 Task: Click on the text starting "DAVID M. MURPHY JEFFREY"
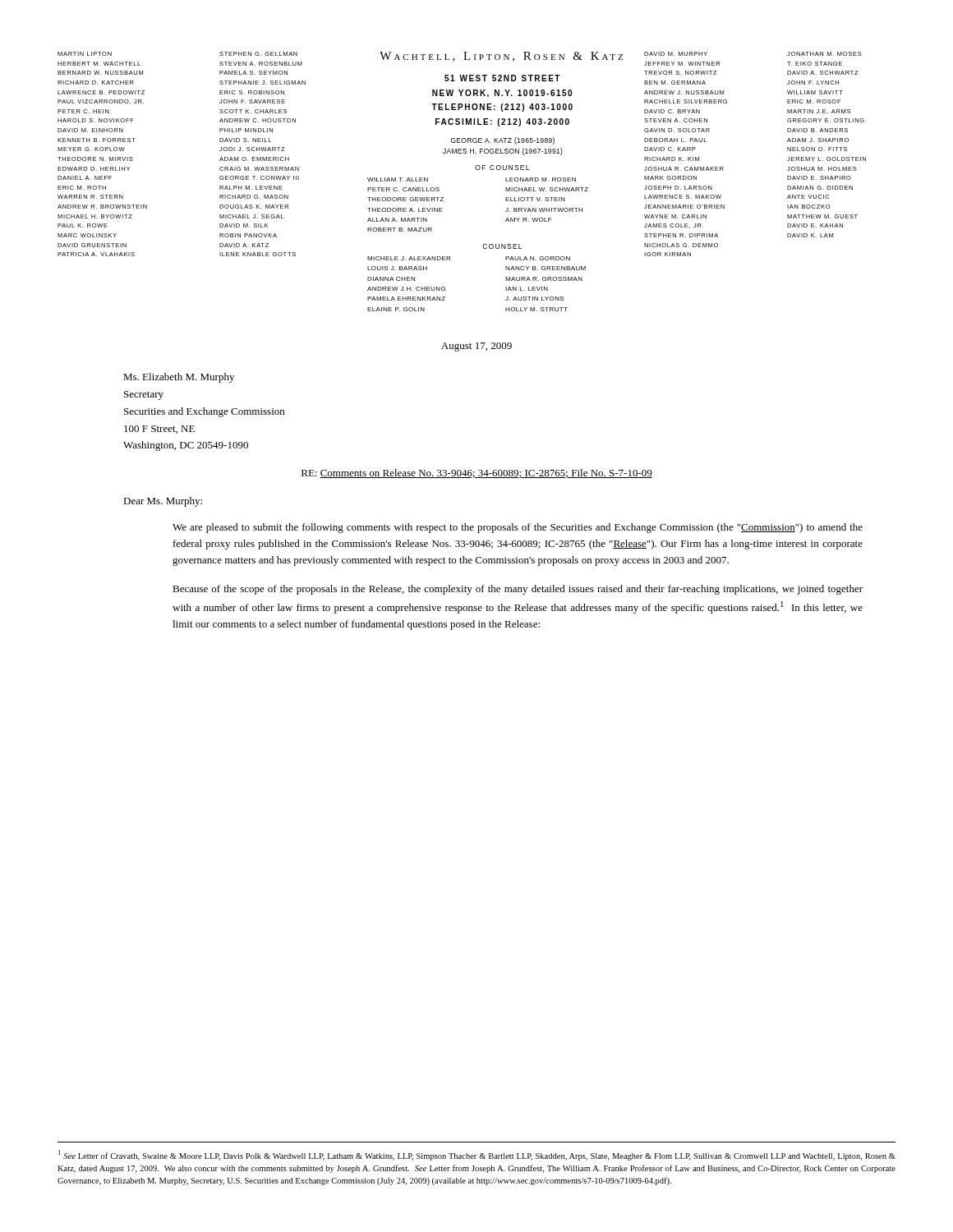(x=676, y=54)
